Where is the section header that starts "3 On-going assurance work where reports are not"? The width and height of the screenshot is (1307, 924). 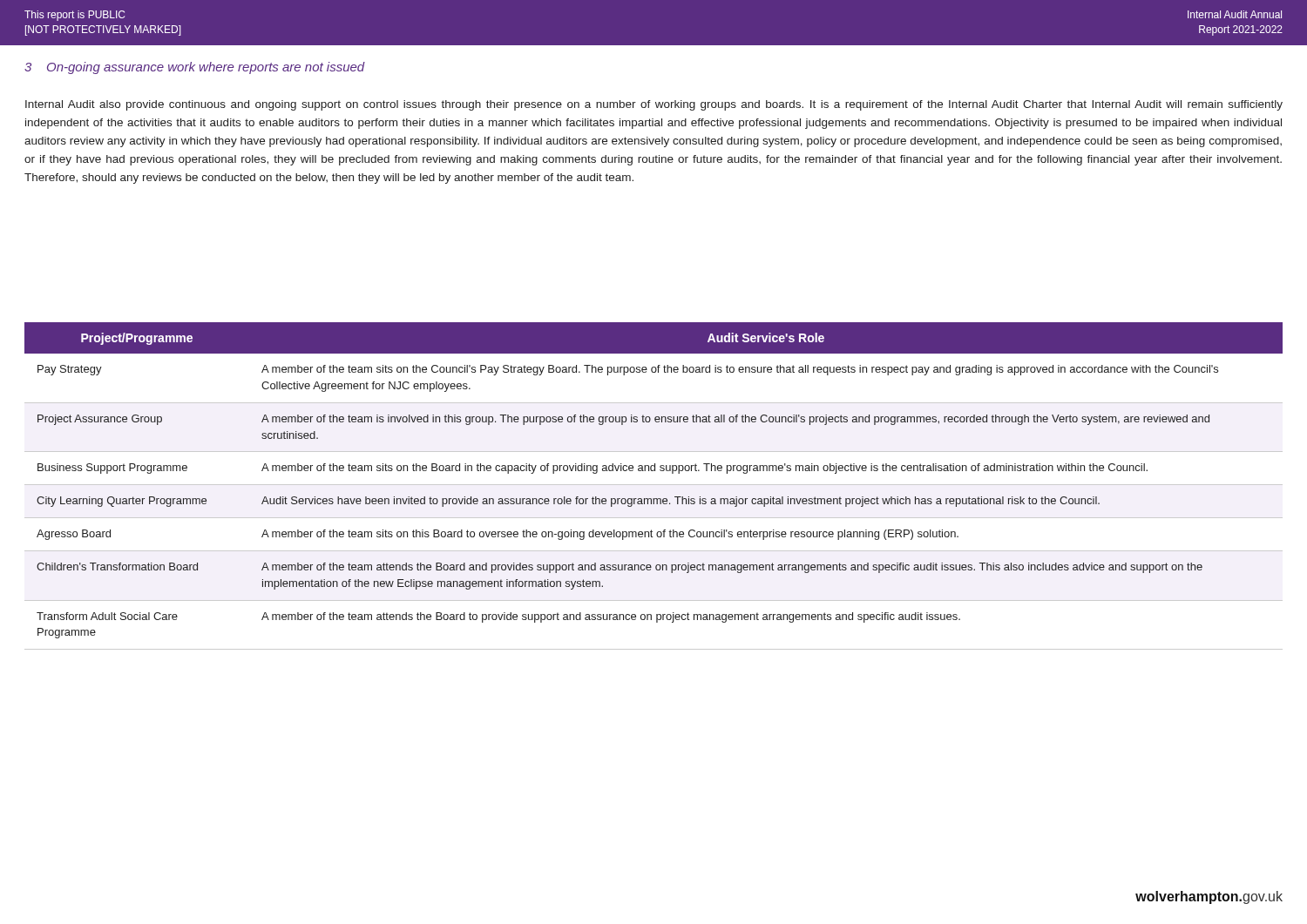(194, 67)
